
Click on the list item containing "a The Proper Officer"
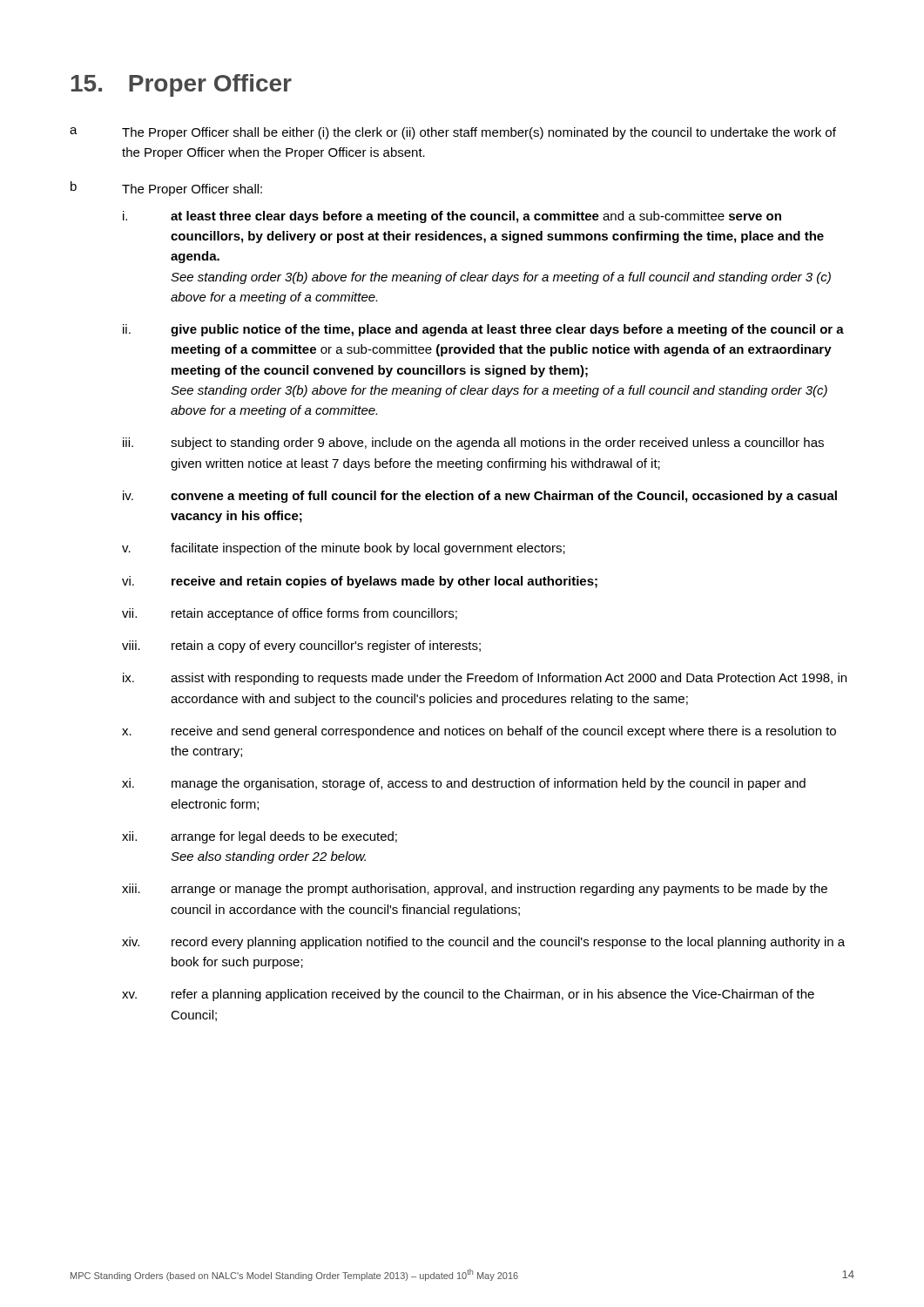click(x=462, y=142)
